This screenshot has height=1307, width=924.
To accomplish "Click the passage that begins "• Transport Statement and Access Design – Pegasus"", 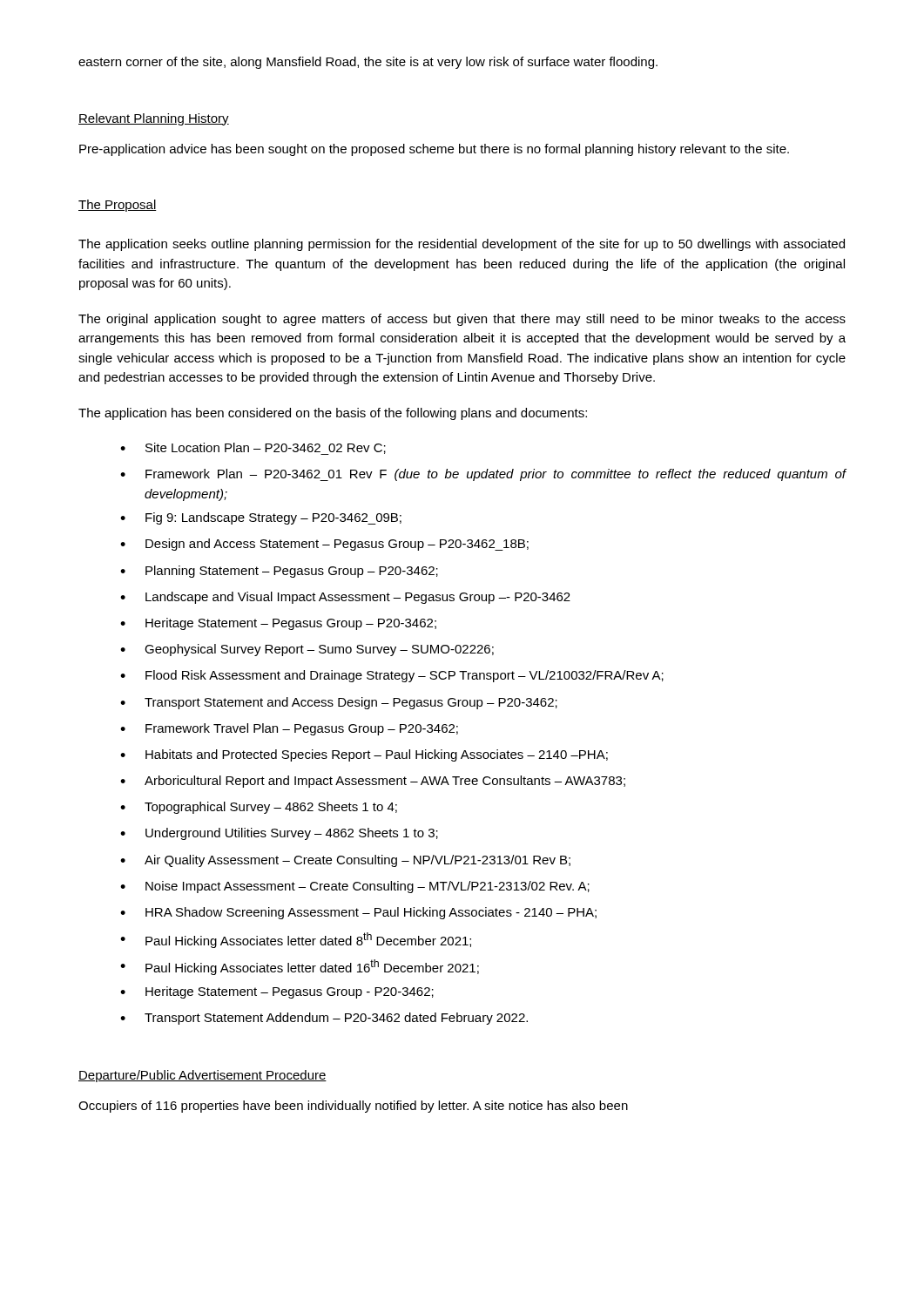I will point(479,703).
